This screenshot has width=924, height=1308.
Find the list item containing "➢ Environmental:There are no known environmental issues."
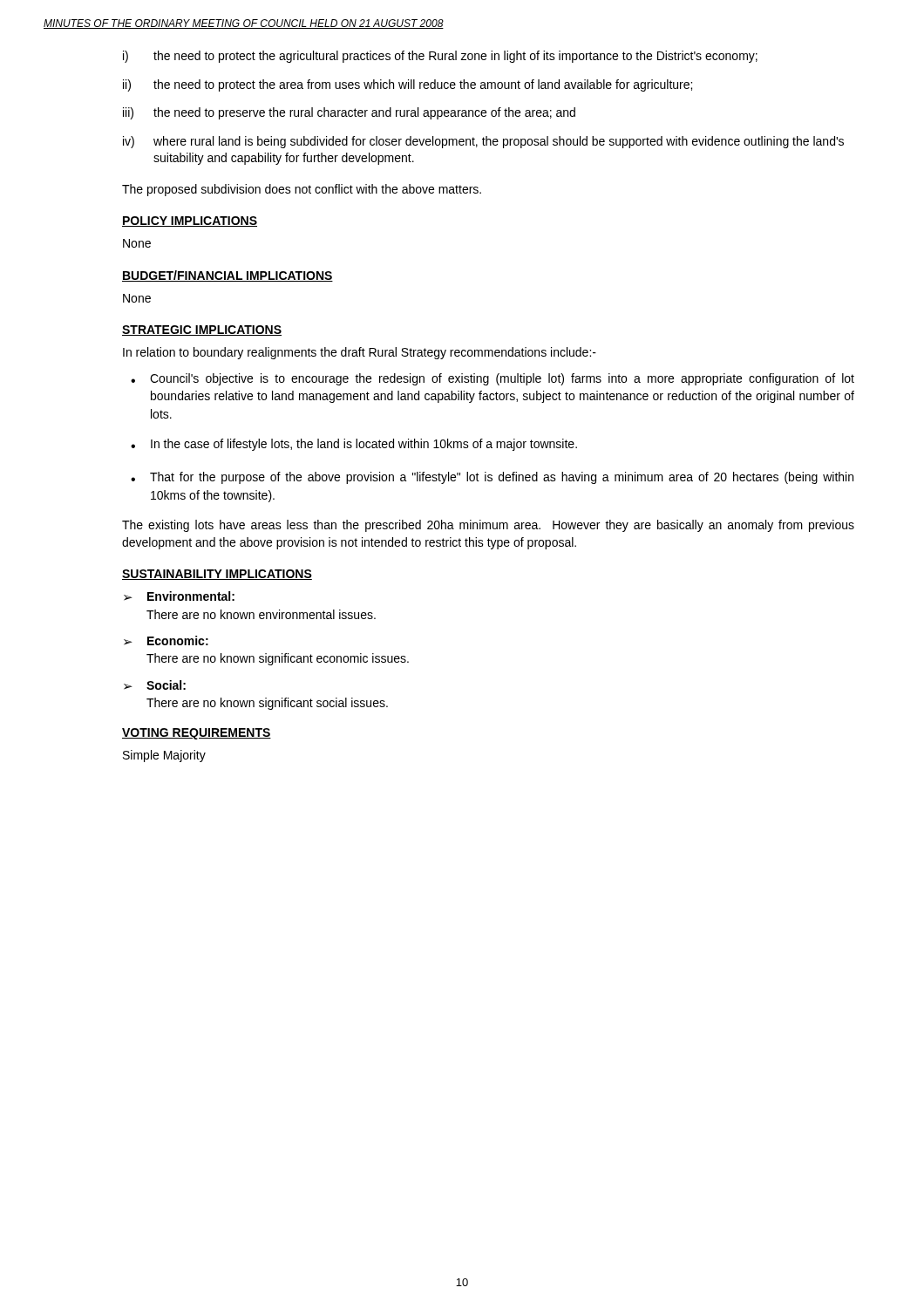click(x=179, y=596)
